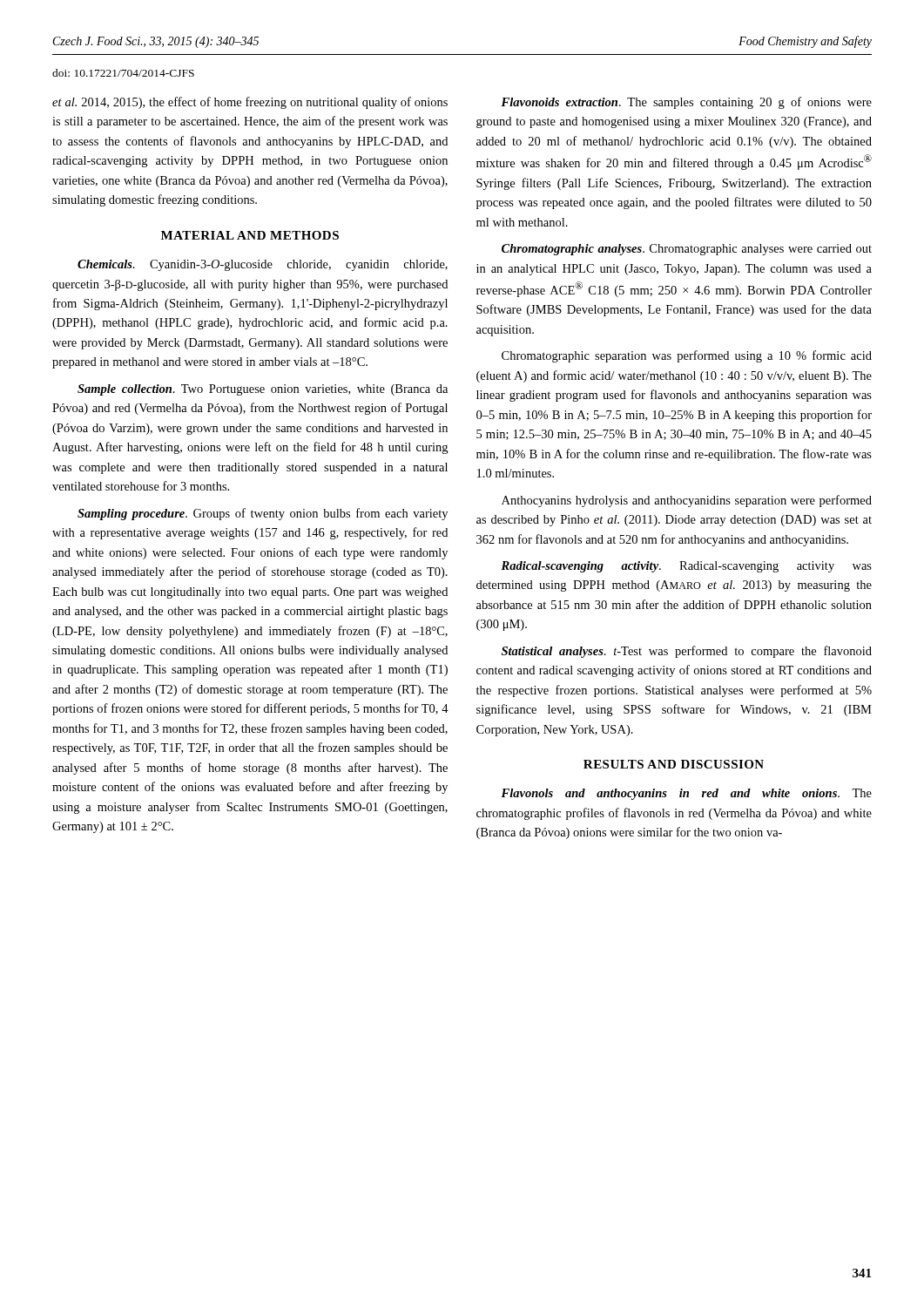924x1307 pixels.
Task: Locate the section header that says "MATERIAL AND METHODS"
Action: [x=250, y=235]
